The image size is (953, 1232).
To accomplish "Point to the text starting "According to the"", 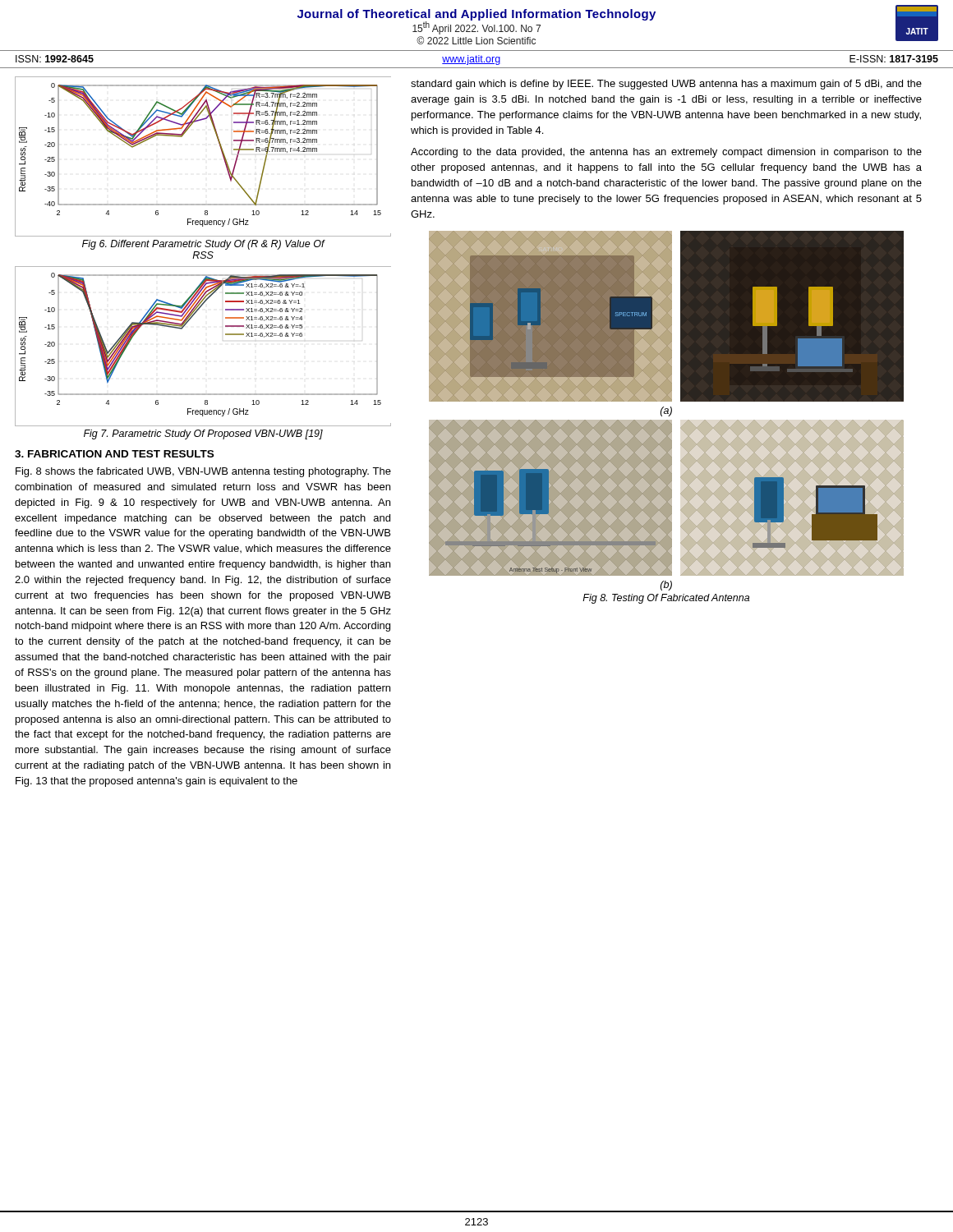I will coord(666,183).
